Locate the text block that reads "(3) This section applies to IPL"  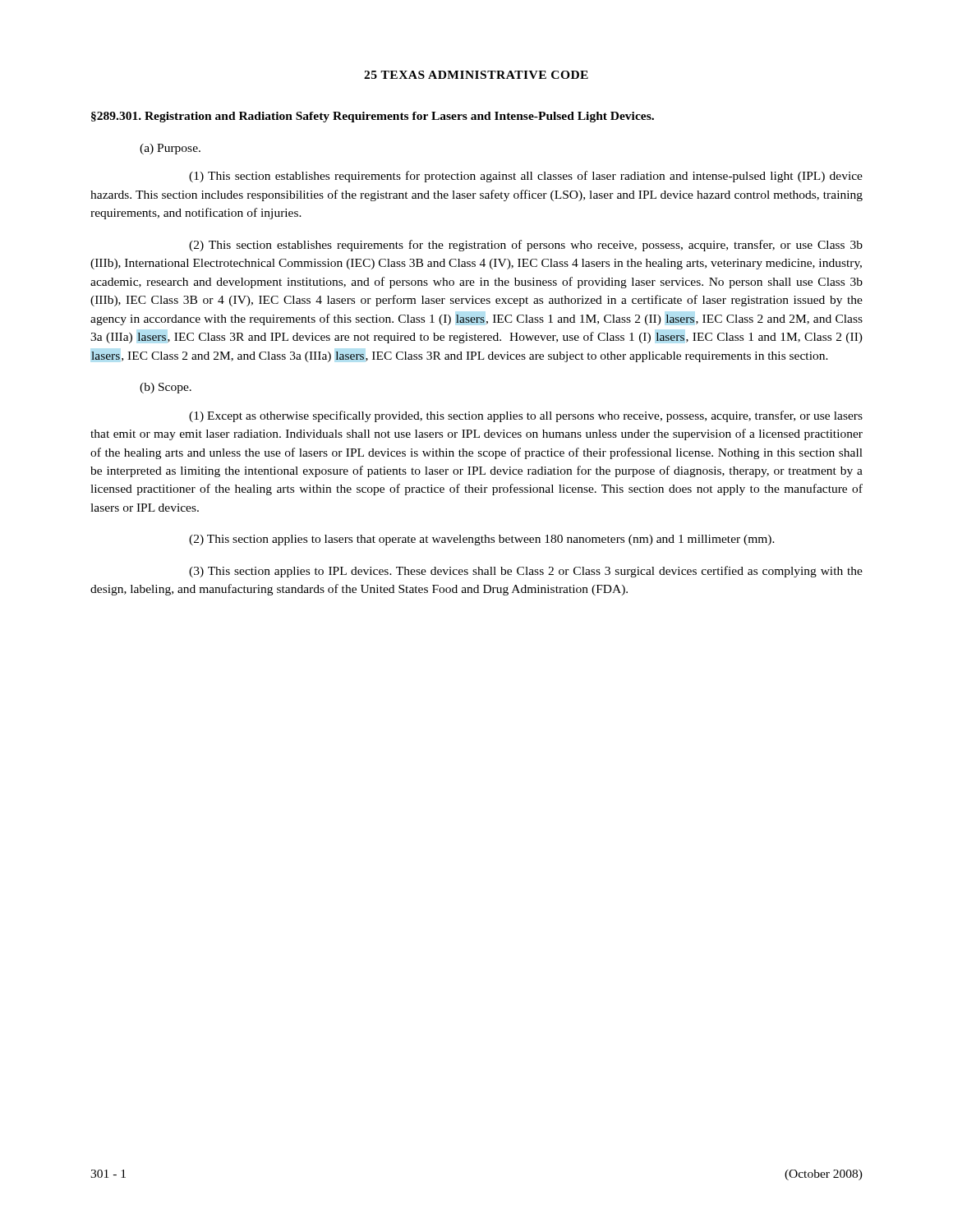(x=476, y=579)
